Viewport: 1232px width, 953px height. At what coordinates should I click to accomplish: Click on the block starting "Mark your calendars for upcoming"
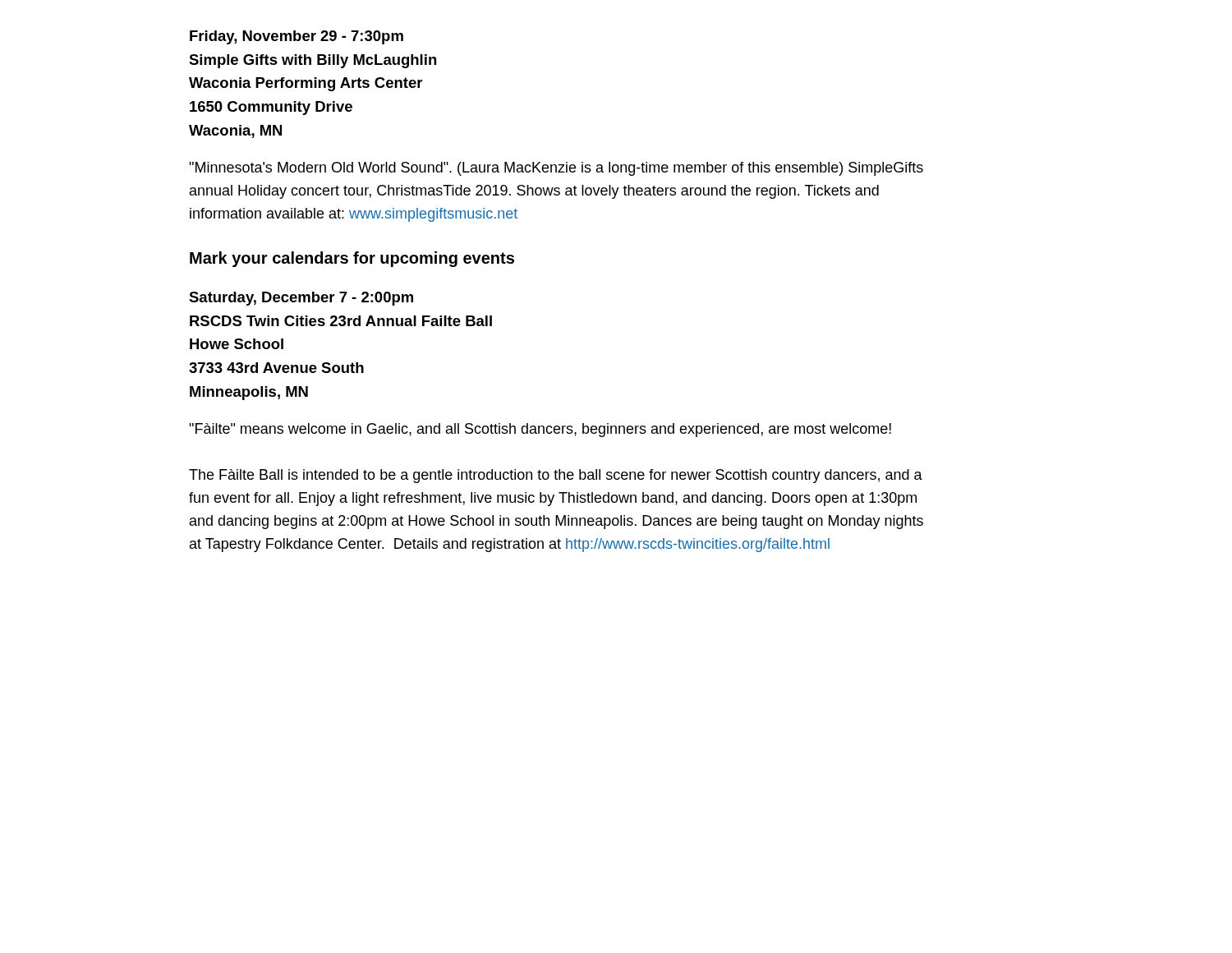(352, 258)
